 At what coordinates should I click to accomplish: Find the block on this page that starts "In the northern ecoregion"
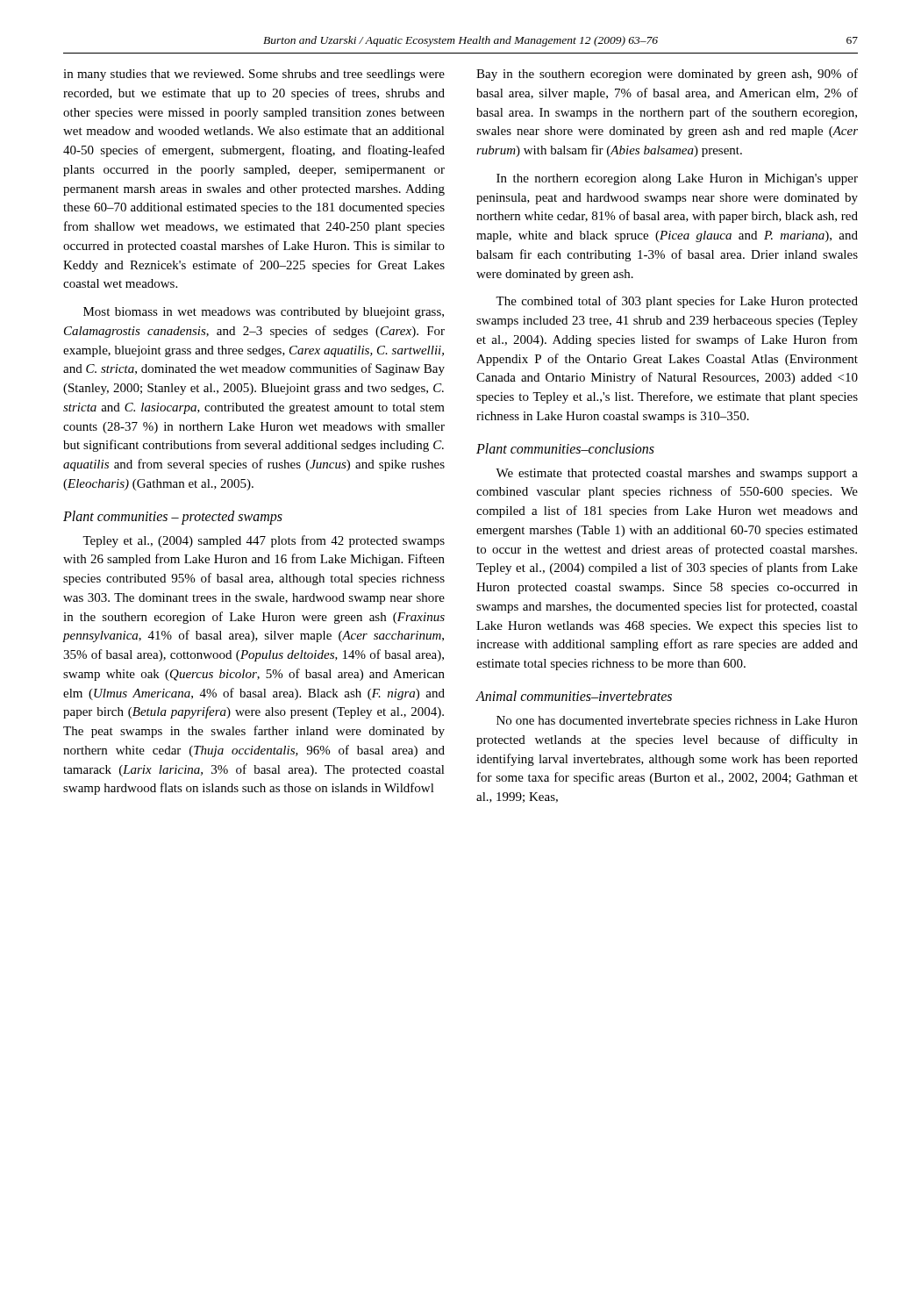click(667, 226)
